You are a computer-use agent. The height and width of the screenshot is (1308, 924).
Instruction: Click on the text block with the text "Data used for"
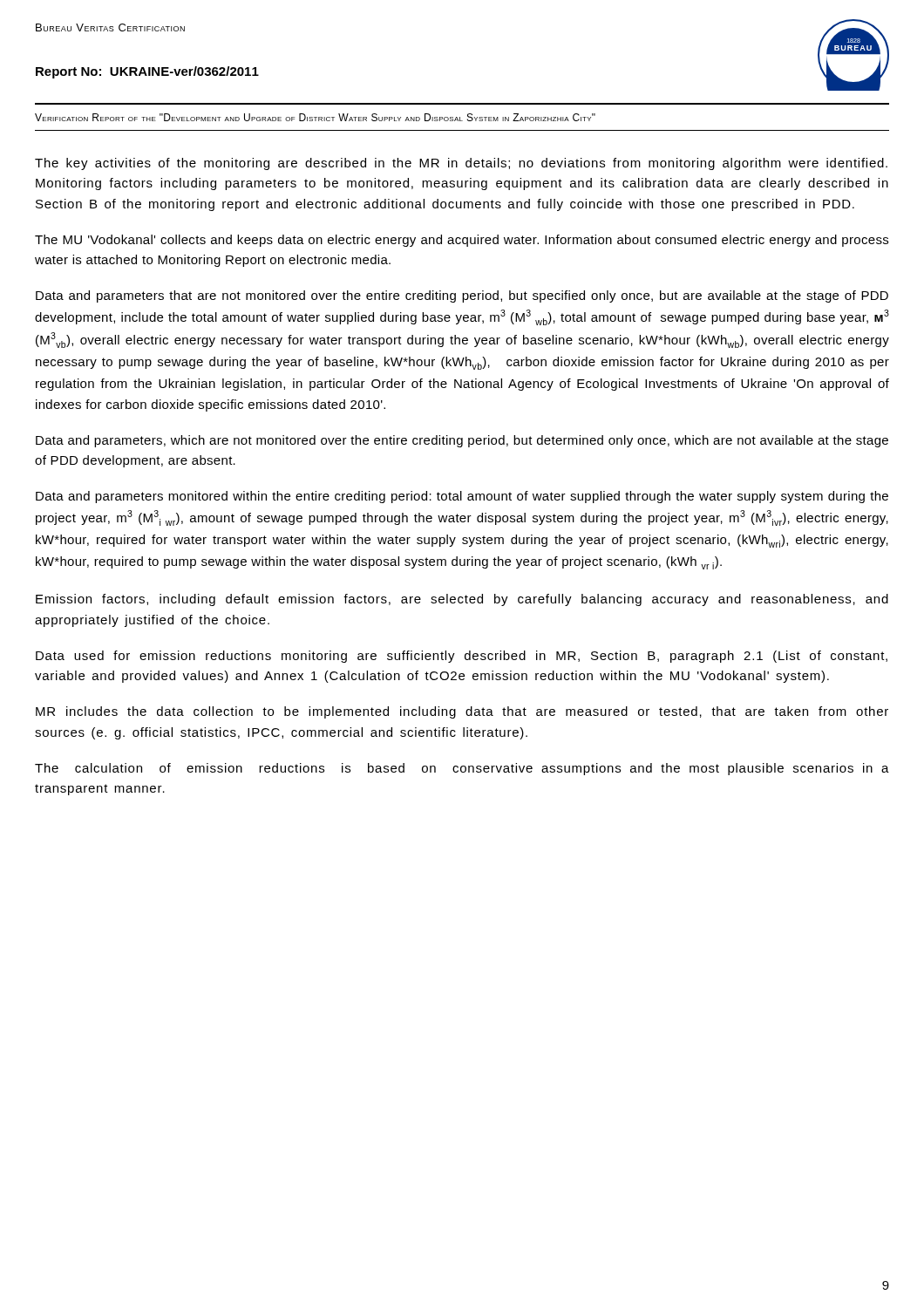point(462,665)
